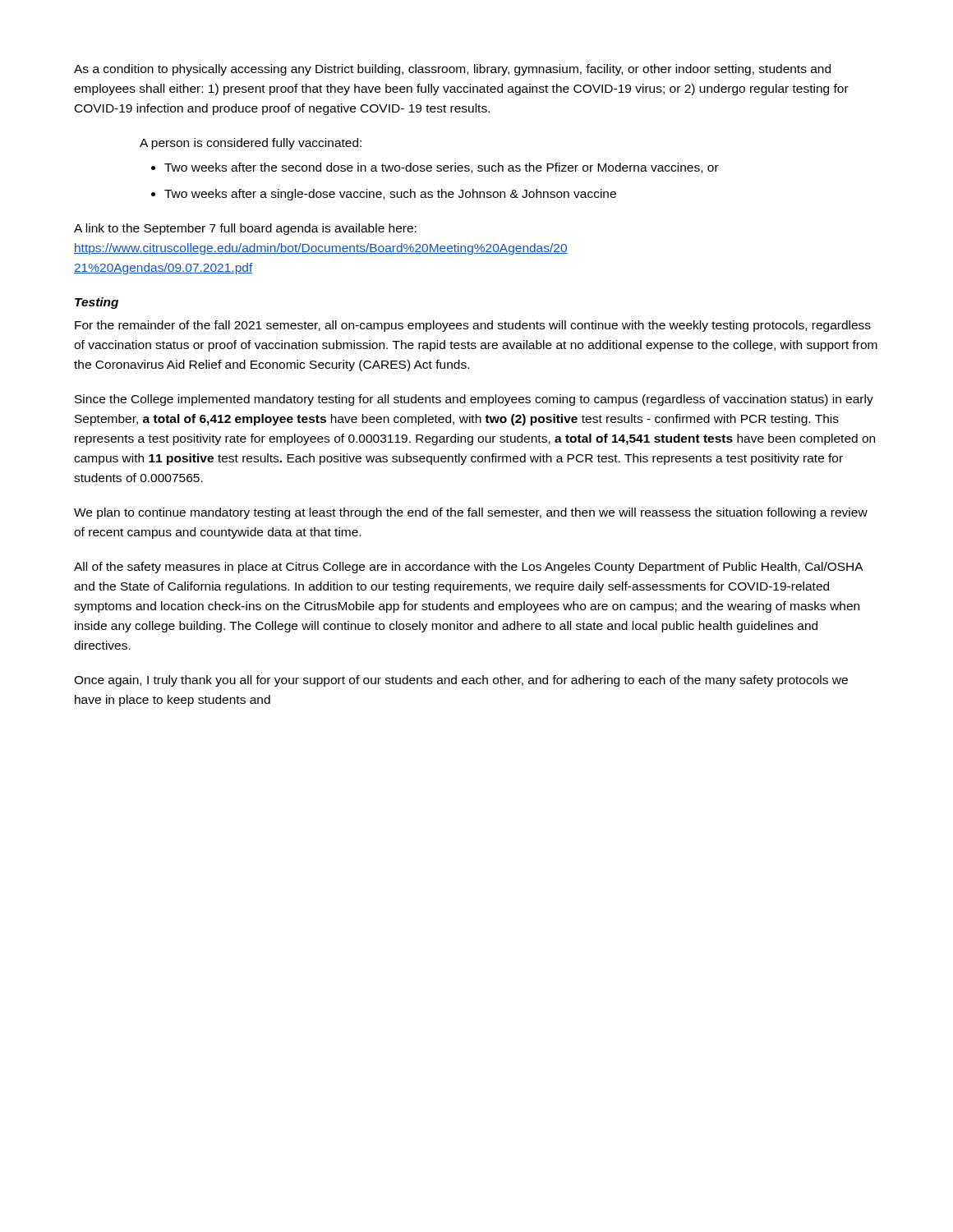Click on the list item with the text "Two weeks after a single-dose vaccine, such as"
Viewport: 953px width, 1232px height.
point(390,193)
